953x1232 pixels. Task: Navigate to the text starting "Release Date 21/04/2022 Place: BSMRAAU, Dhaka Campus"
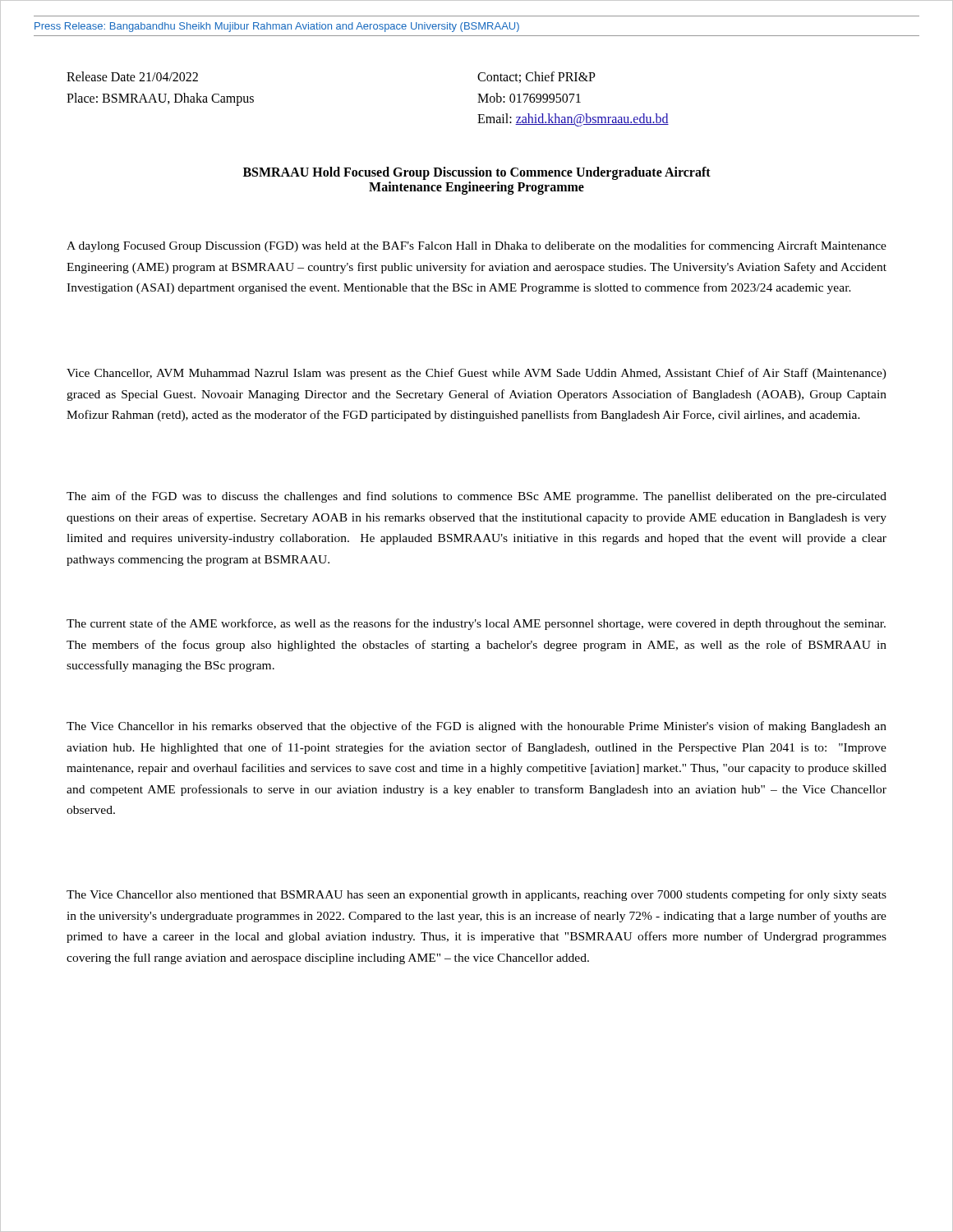click(x=160, y=87)
